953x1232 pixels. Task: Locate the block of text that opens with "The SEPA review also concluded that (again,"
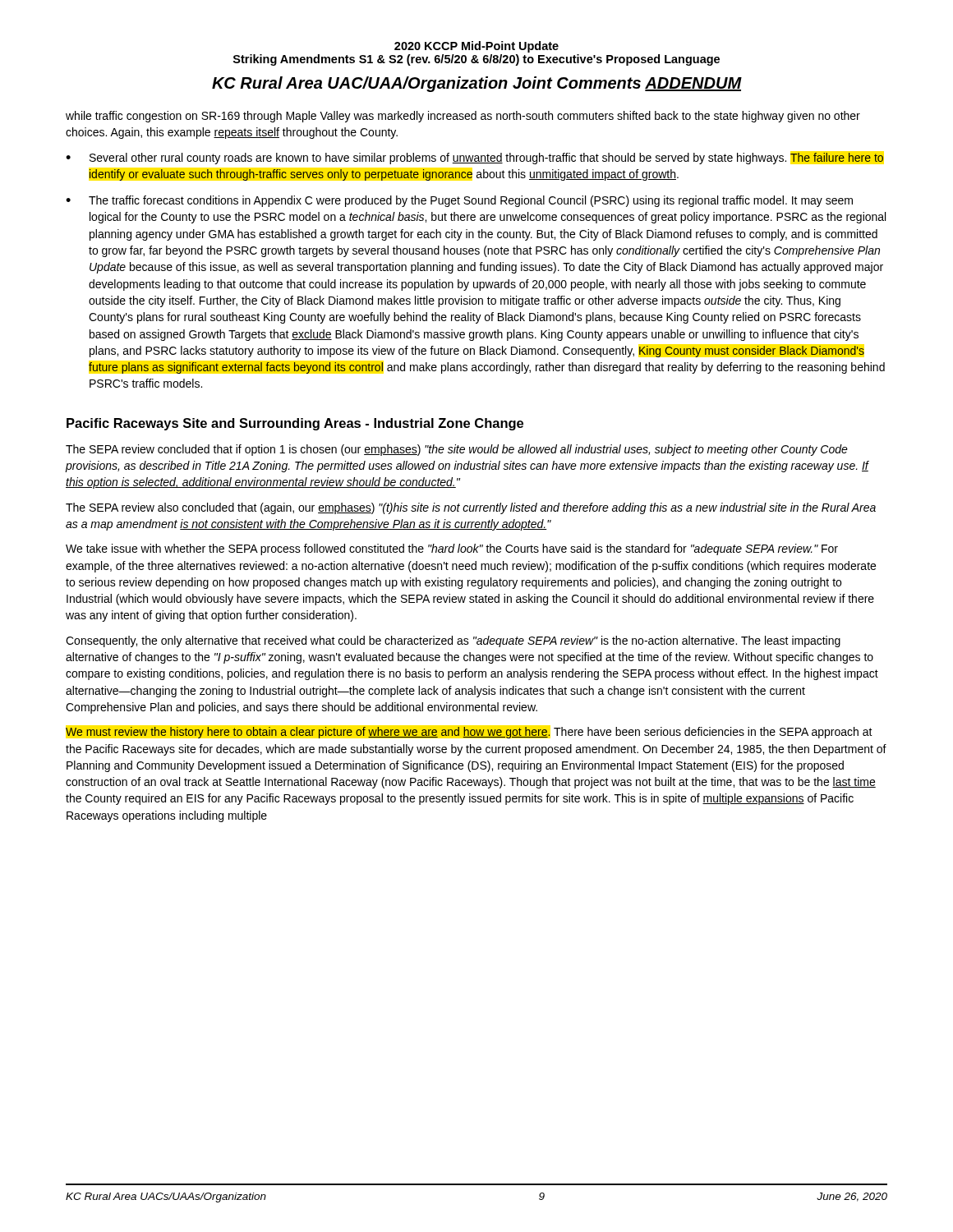coord(471,516)
